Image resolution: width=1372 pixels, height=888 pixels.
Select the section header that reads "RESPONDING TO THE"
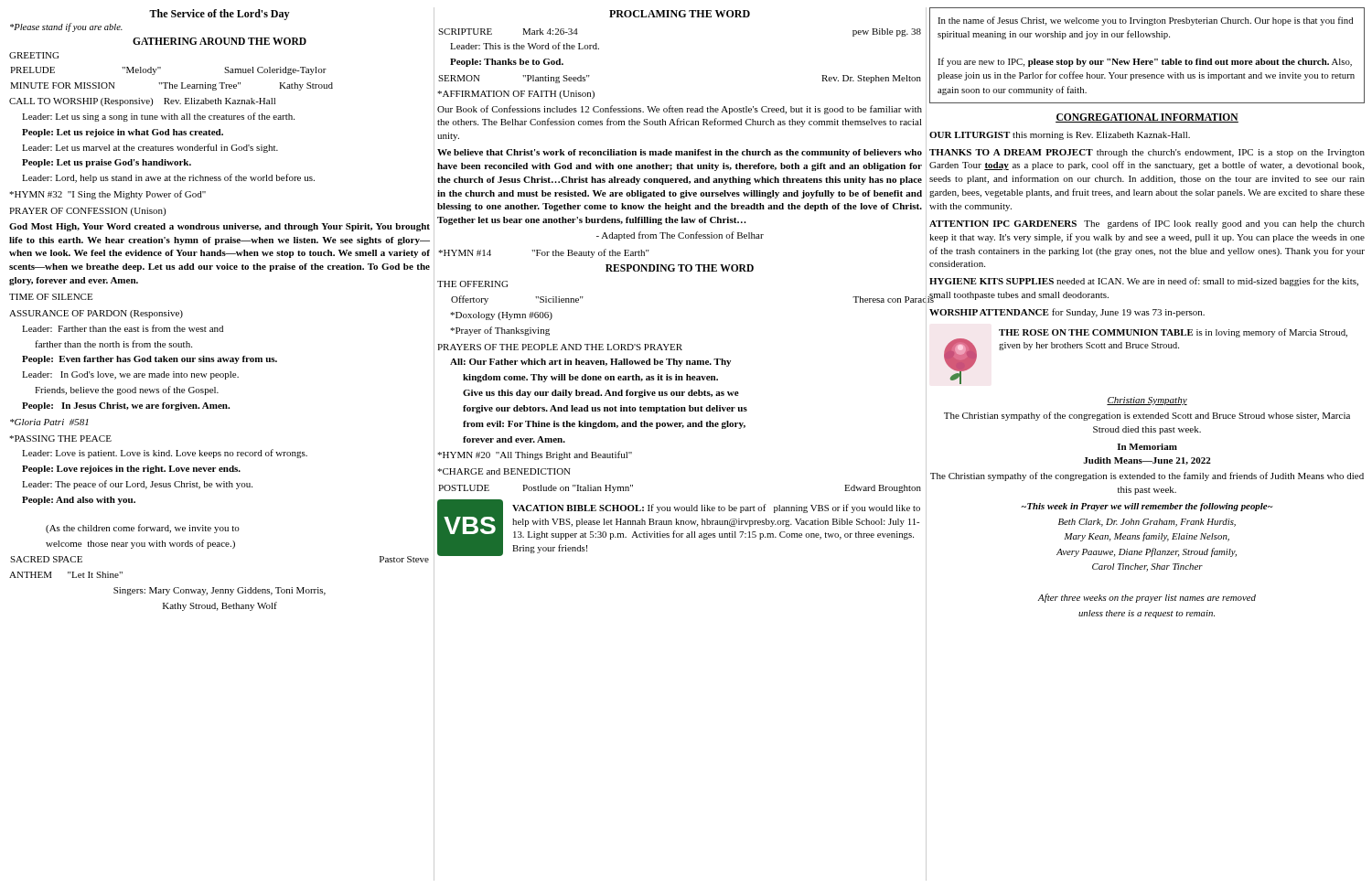[680, 268]
